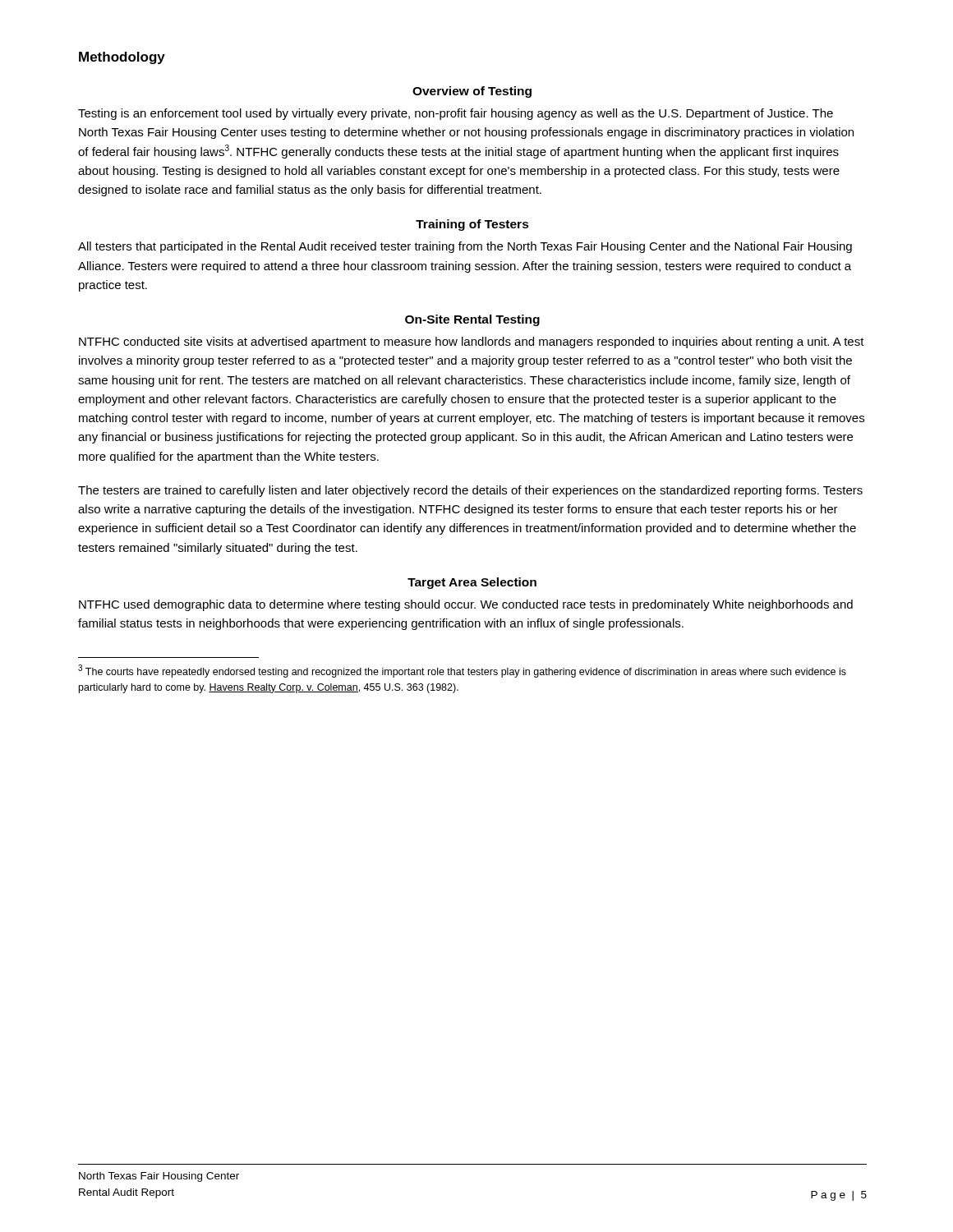Click on the text block containing "Testing is an enforcement tool"
953x1232 pixels.
click(x=466, y=151)
